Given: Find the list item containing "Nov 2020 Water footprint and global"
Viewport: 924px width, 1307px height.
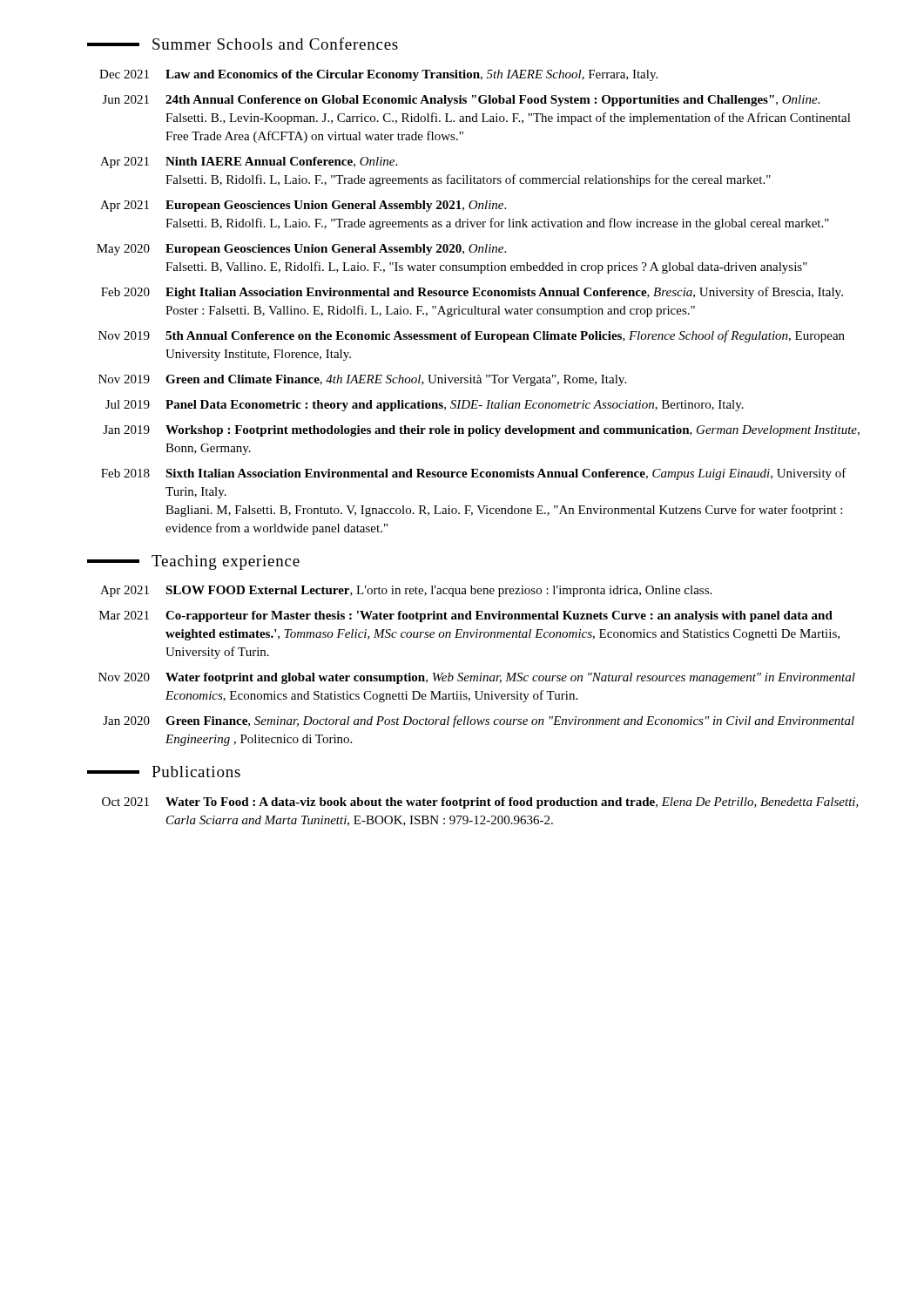Looking at the screenshot, I should click(x=479, y=687).
